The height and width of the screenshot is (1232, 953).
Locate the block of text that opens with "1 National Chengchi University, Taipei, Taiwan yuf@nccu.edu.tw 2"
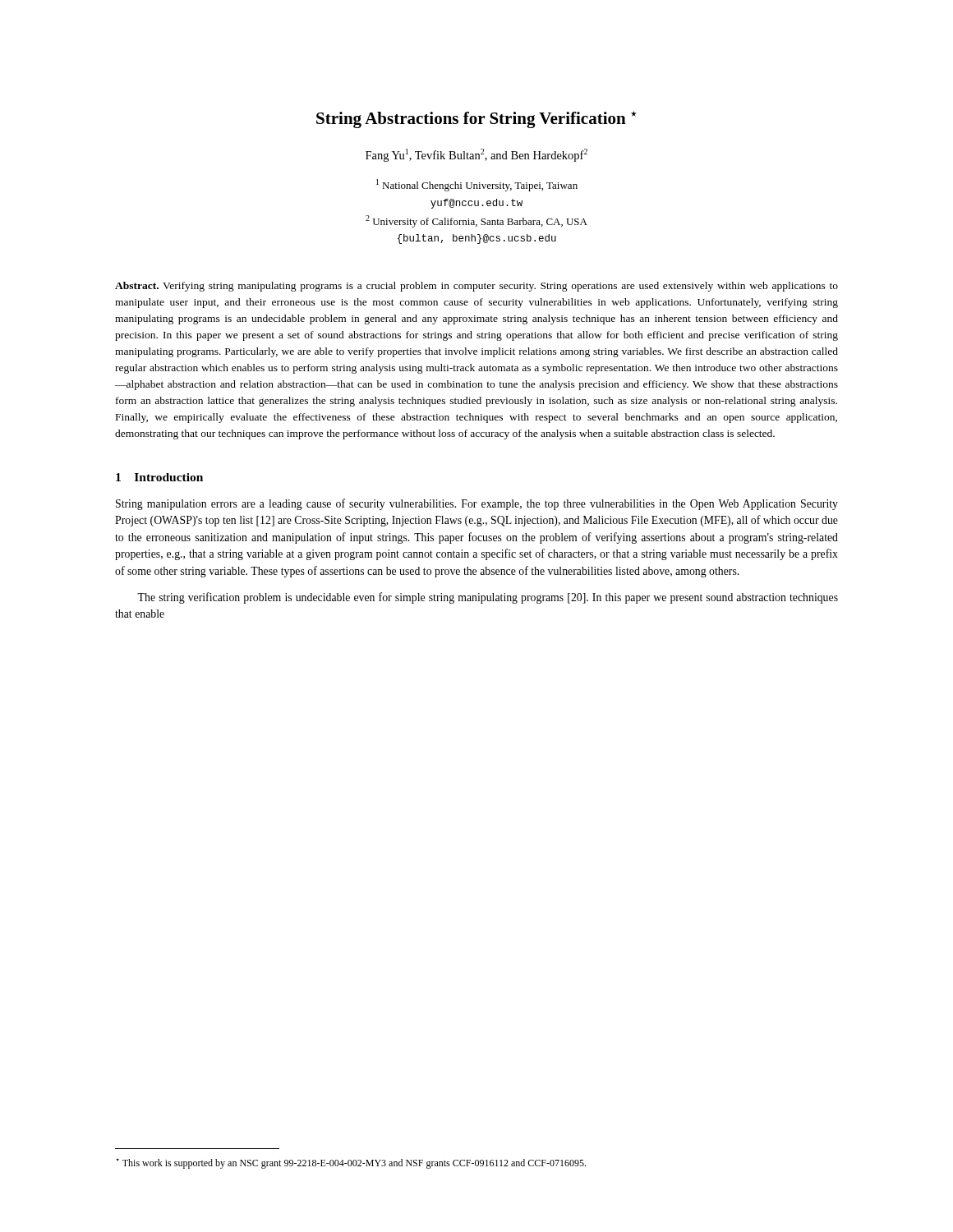(x=476, y=211)
